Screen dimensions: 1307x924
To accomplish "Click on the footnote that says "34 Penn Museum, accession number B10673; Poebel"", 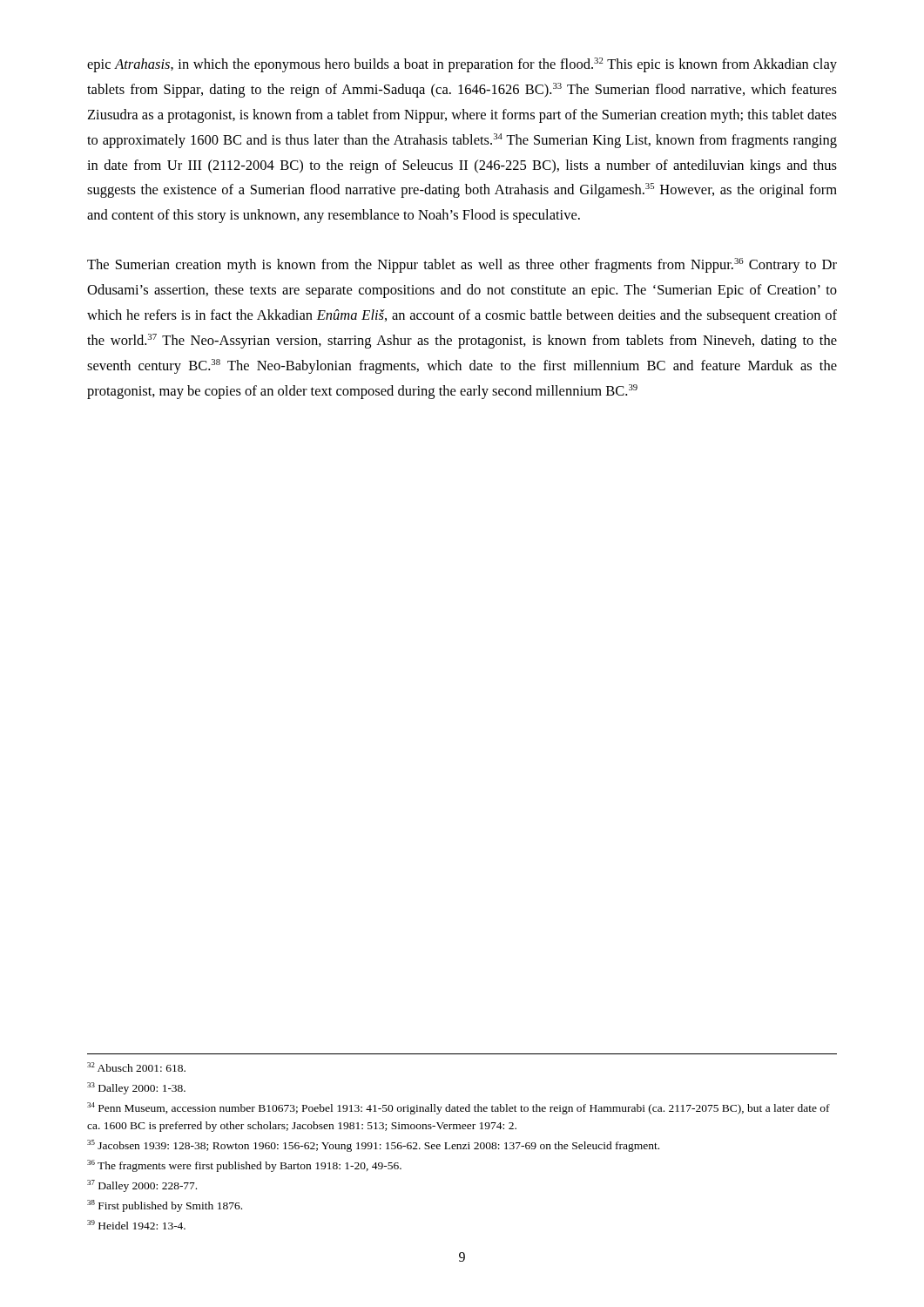I will pyautogui.click(x=458, y=1116).
